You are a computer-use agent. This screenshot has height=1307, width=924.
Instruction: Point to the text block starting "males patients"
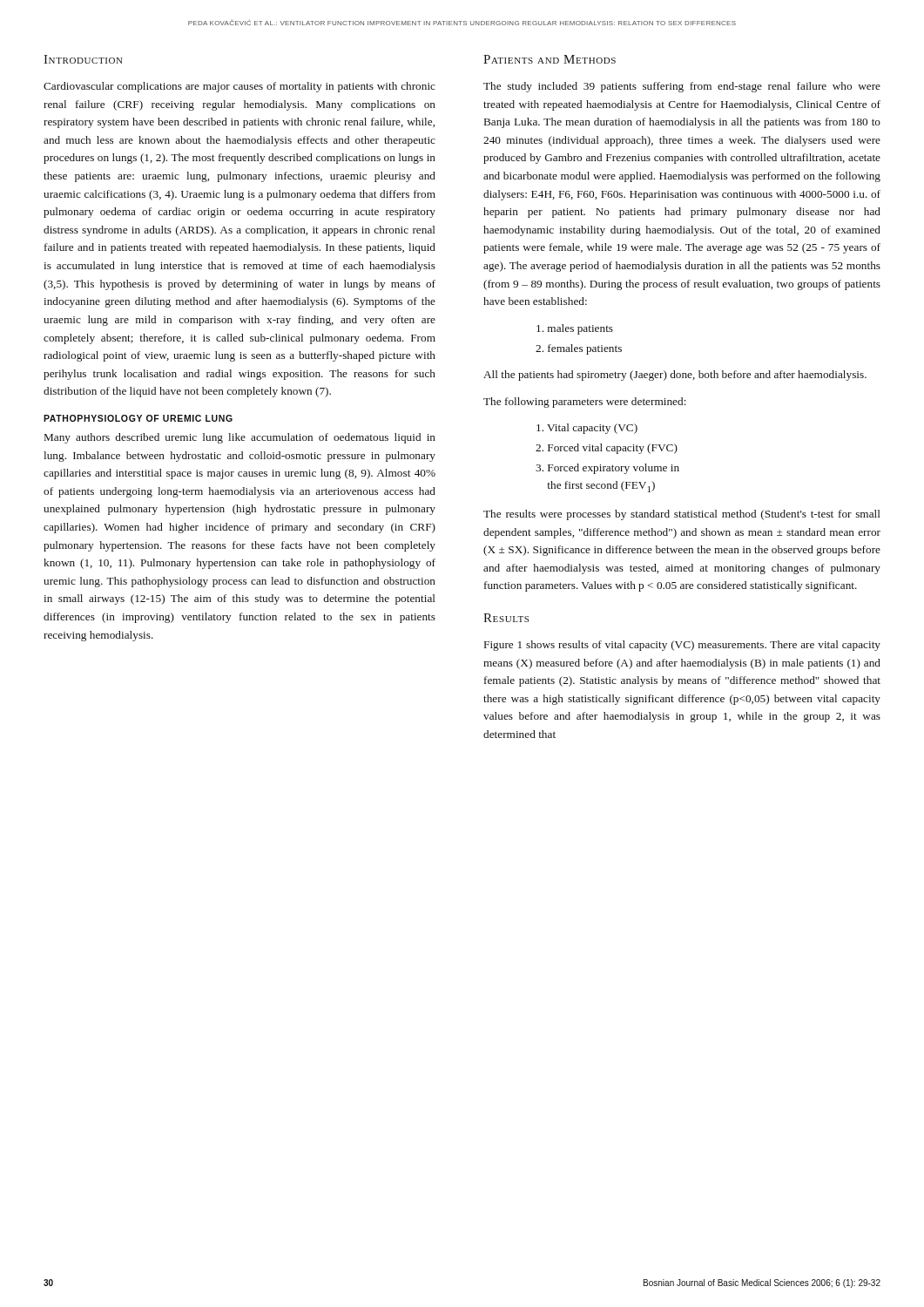(x=574, y=328)
